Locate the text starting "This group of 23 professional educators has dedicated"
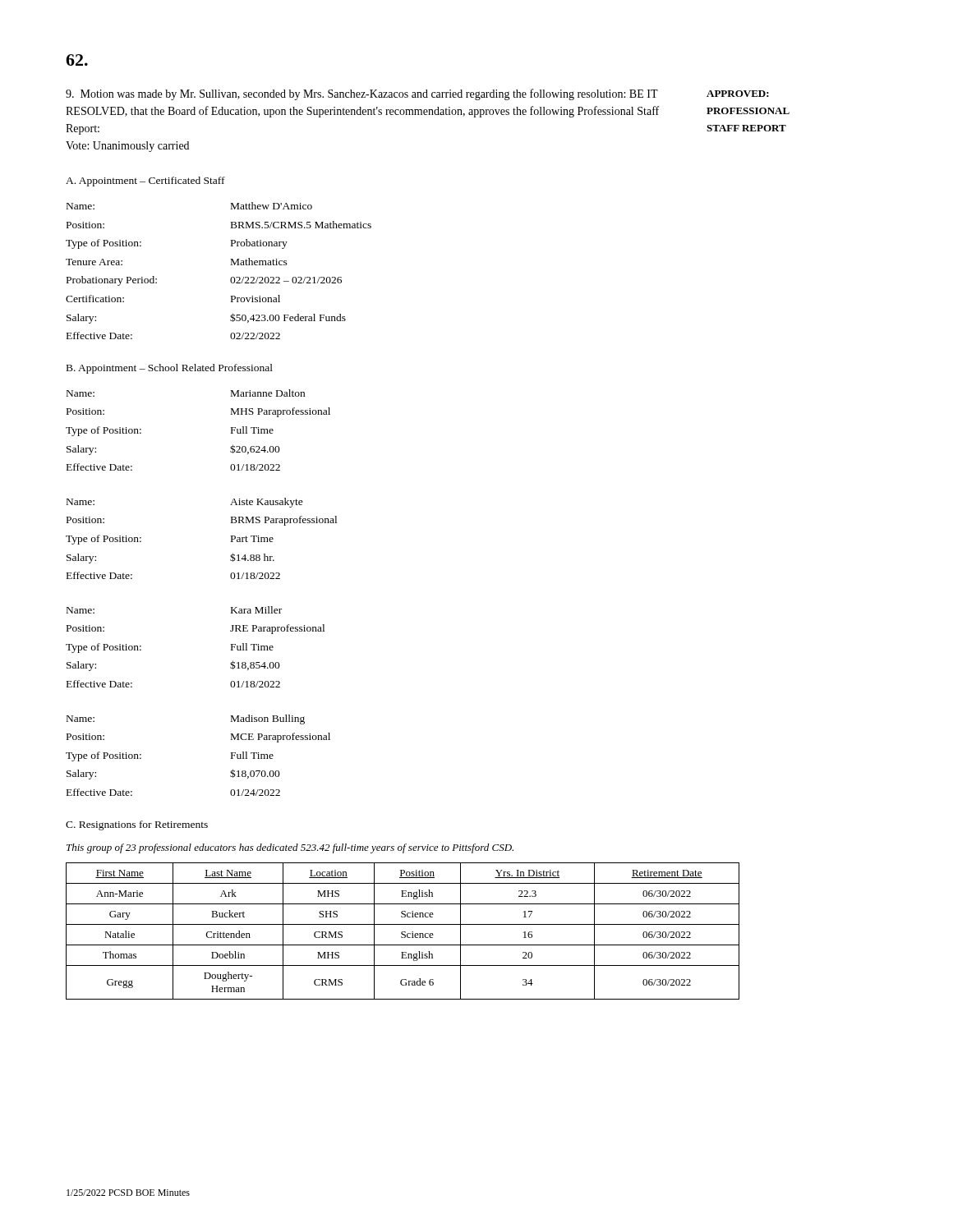953x1232 pixels. (290, 847)
